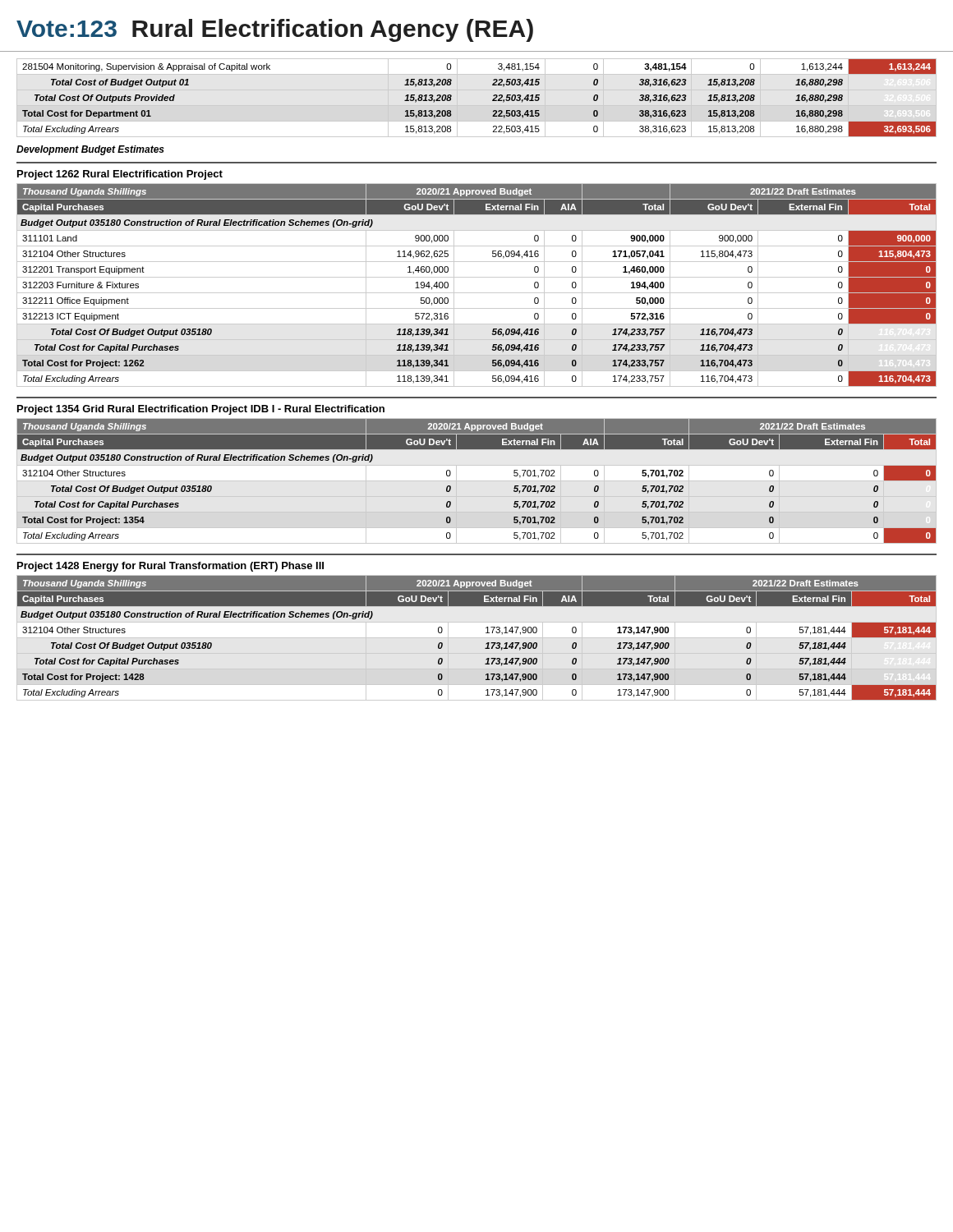This screenshot has height=1232, width=953.
Task: Navigate to the region starting "Project 1262 Rural"
Action: tap(119, 174)
